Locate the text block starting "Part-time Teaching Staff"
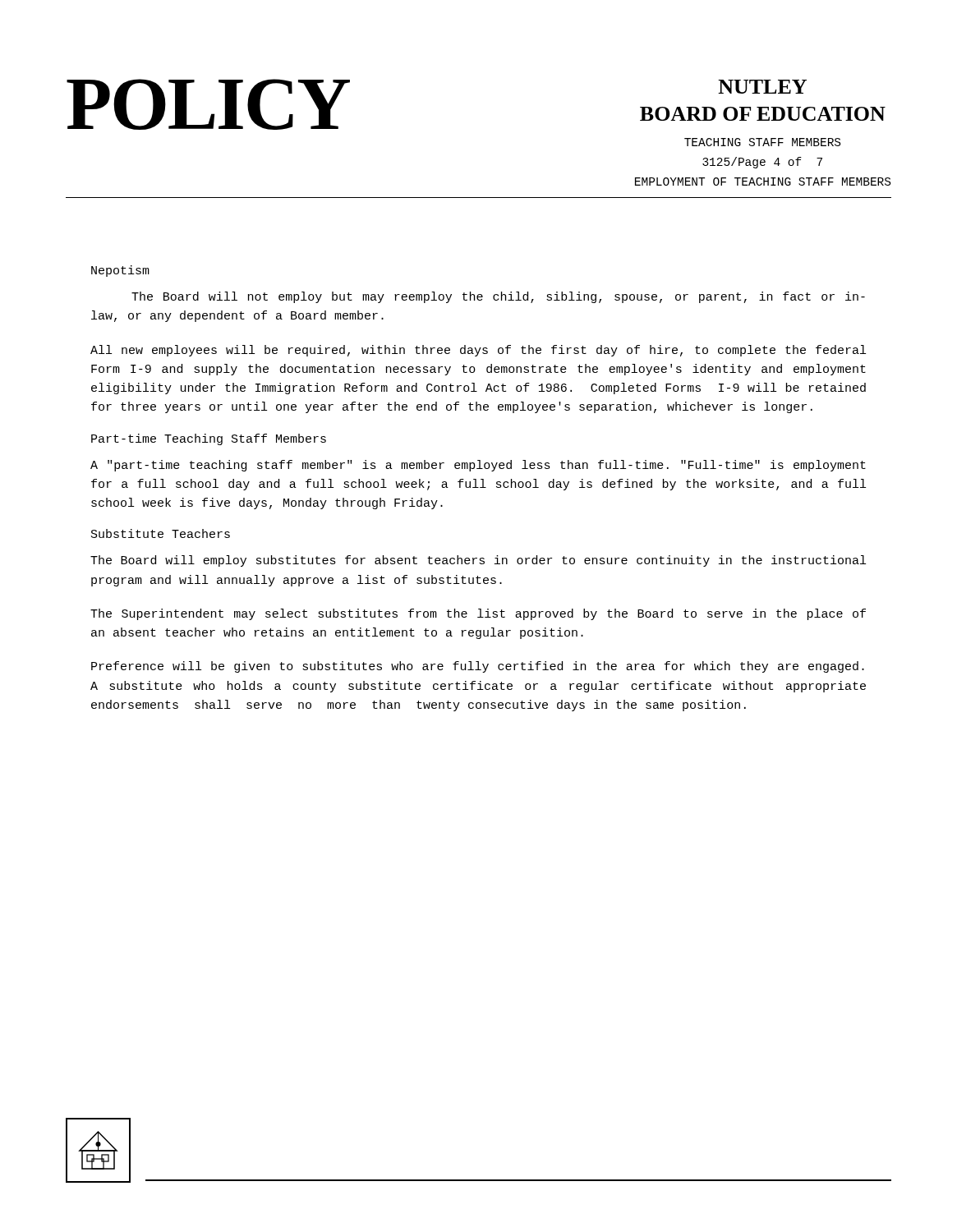The image size is (957, 1232). [209, 439]
